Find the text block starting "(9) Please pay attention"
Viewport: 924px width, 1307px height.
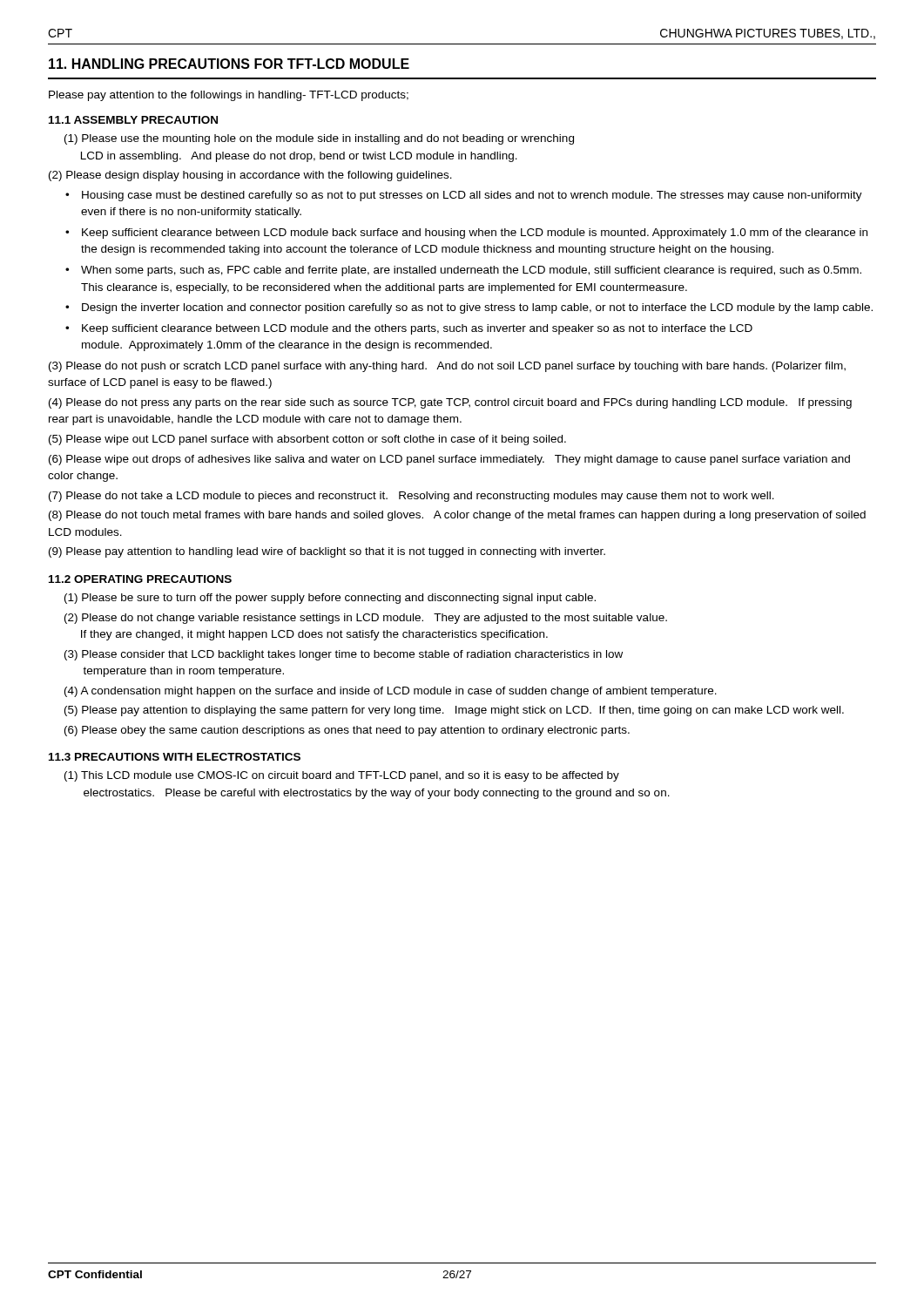click(327, 551)
